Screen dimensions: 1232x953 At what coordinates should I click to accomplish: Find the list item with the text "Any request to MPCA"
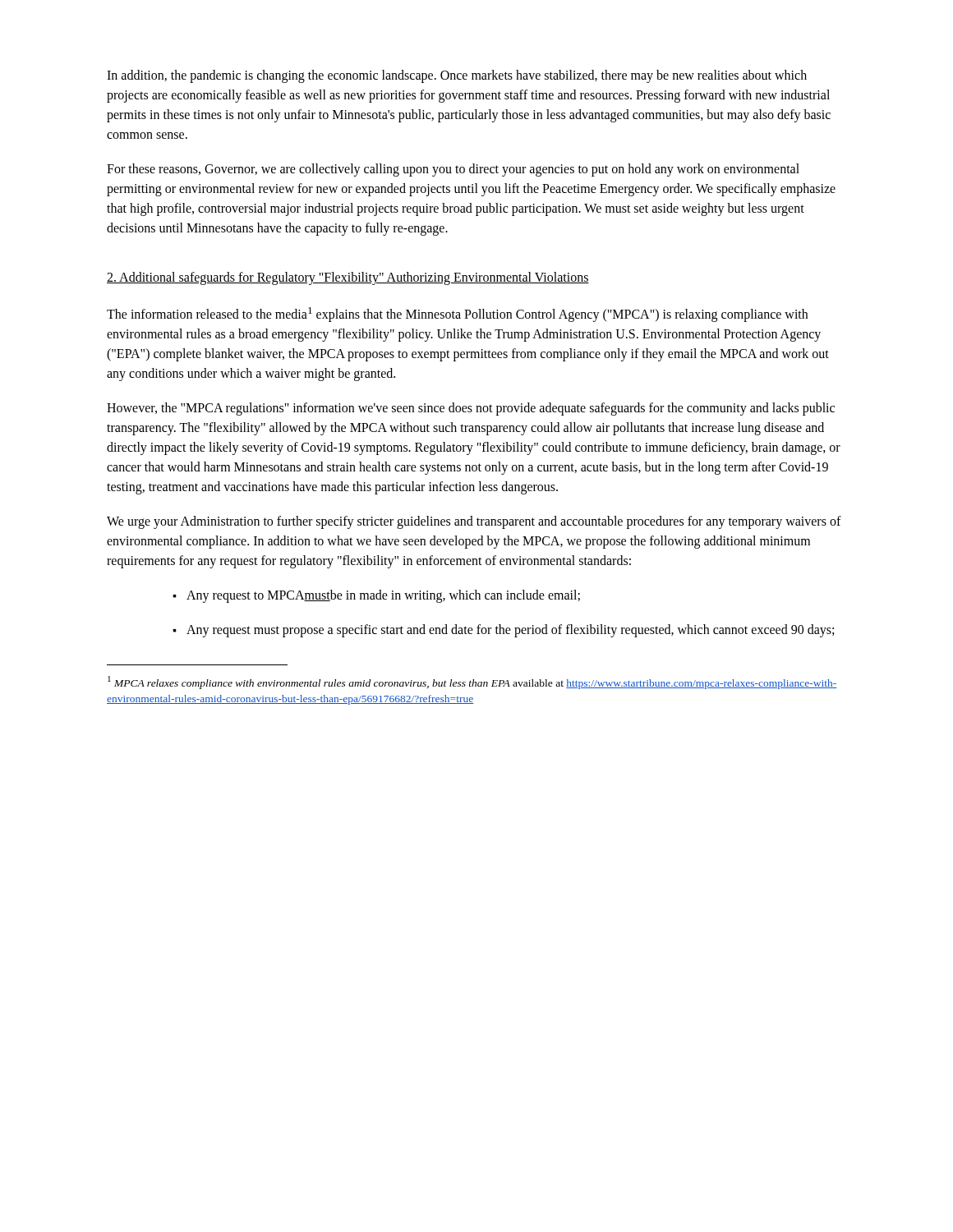pos(384,596)
